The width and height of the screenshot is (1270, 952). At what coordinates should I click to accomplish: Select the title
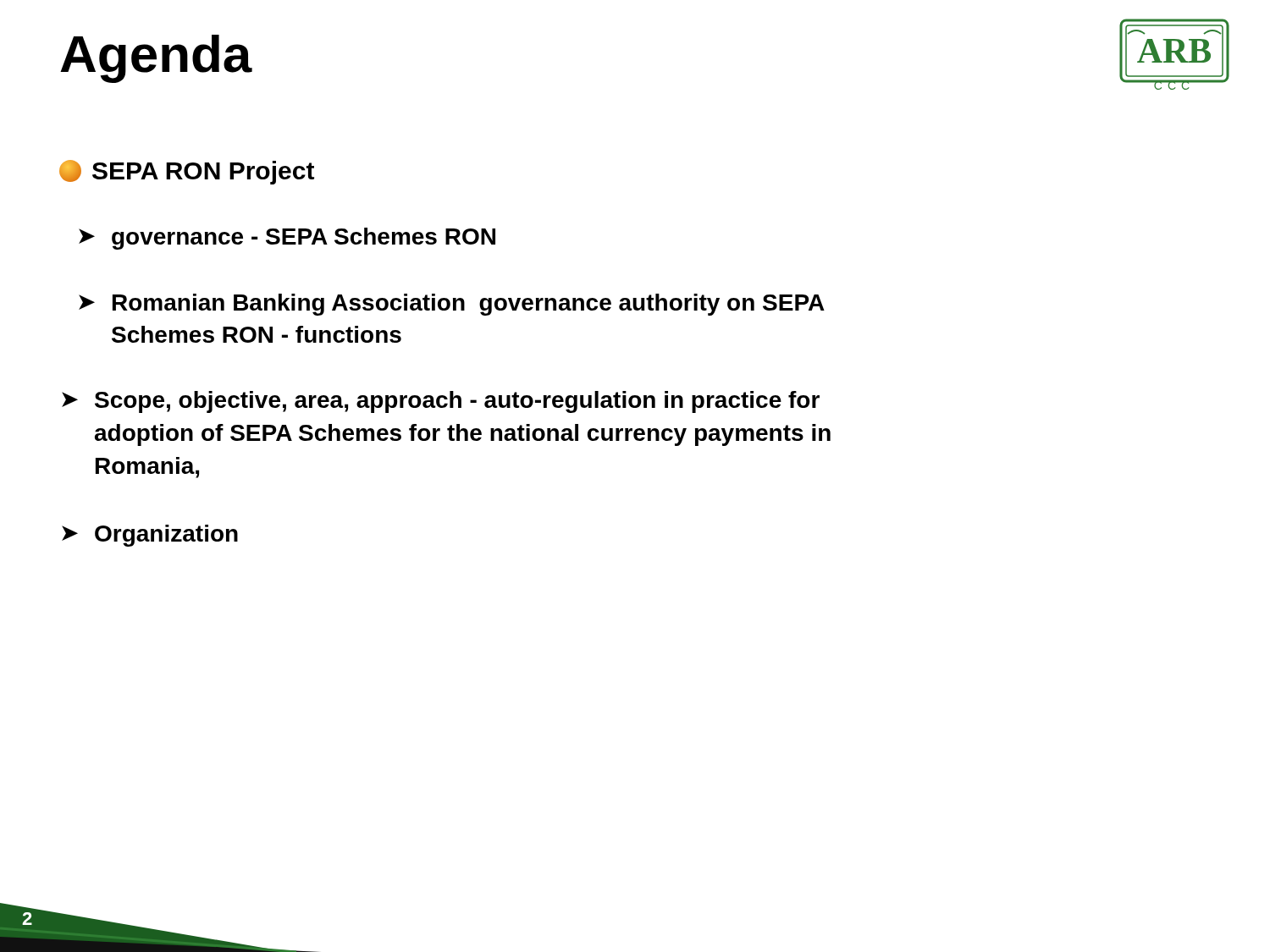(x=156, y=54)
